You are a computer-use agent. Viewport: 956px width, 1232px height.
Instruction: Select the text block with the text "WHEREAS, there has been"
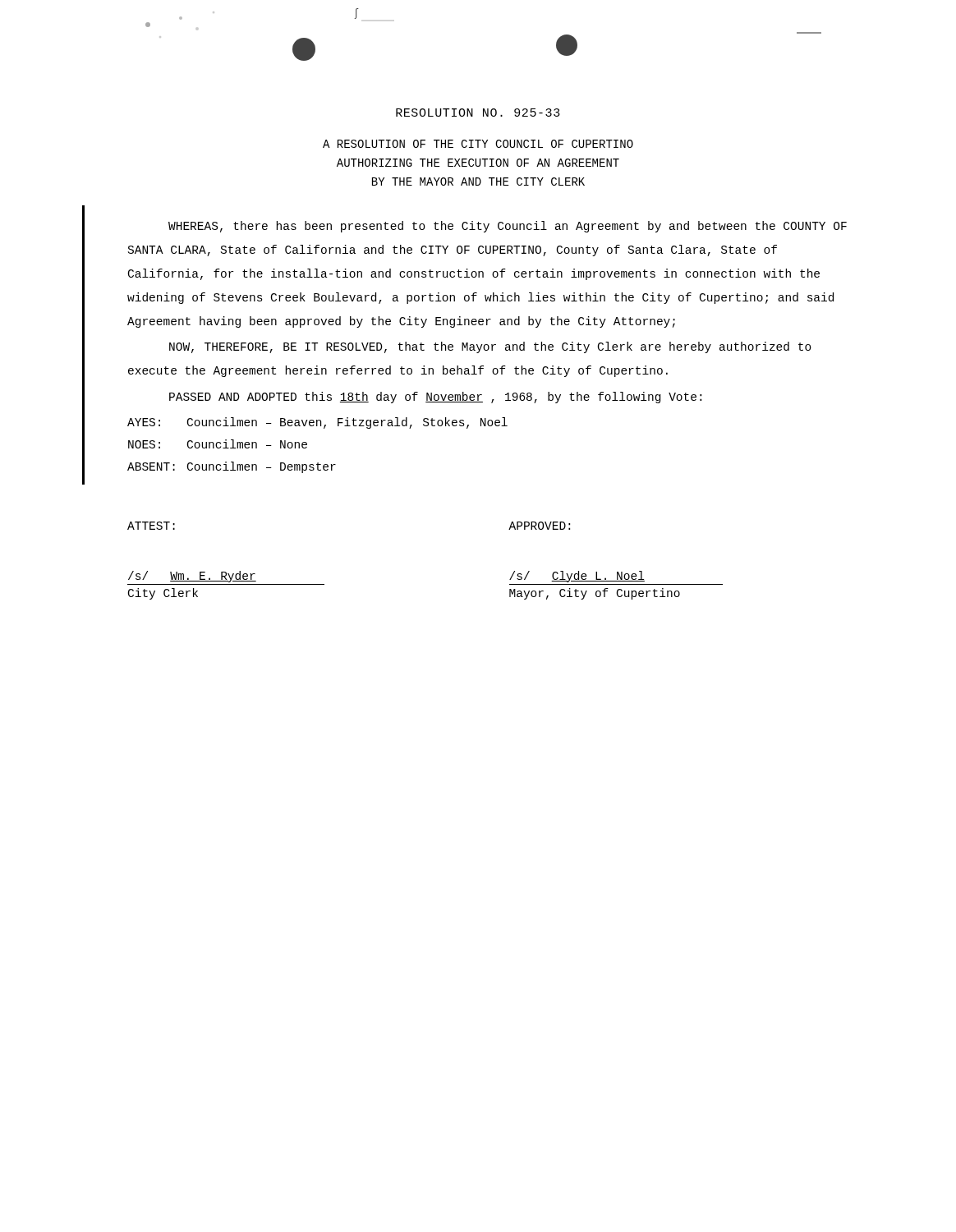coord(487,275)
